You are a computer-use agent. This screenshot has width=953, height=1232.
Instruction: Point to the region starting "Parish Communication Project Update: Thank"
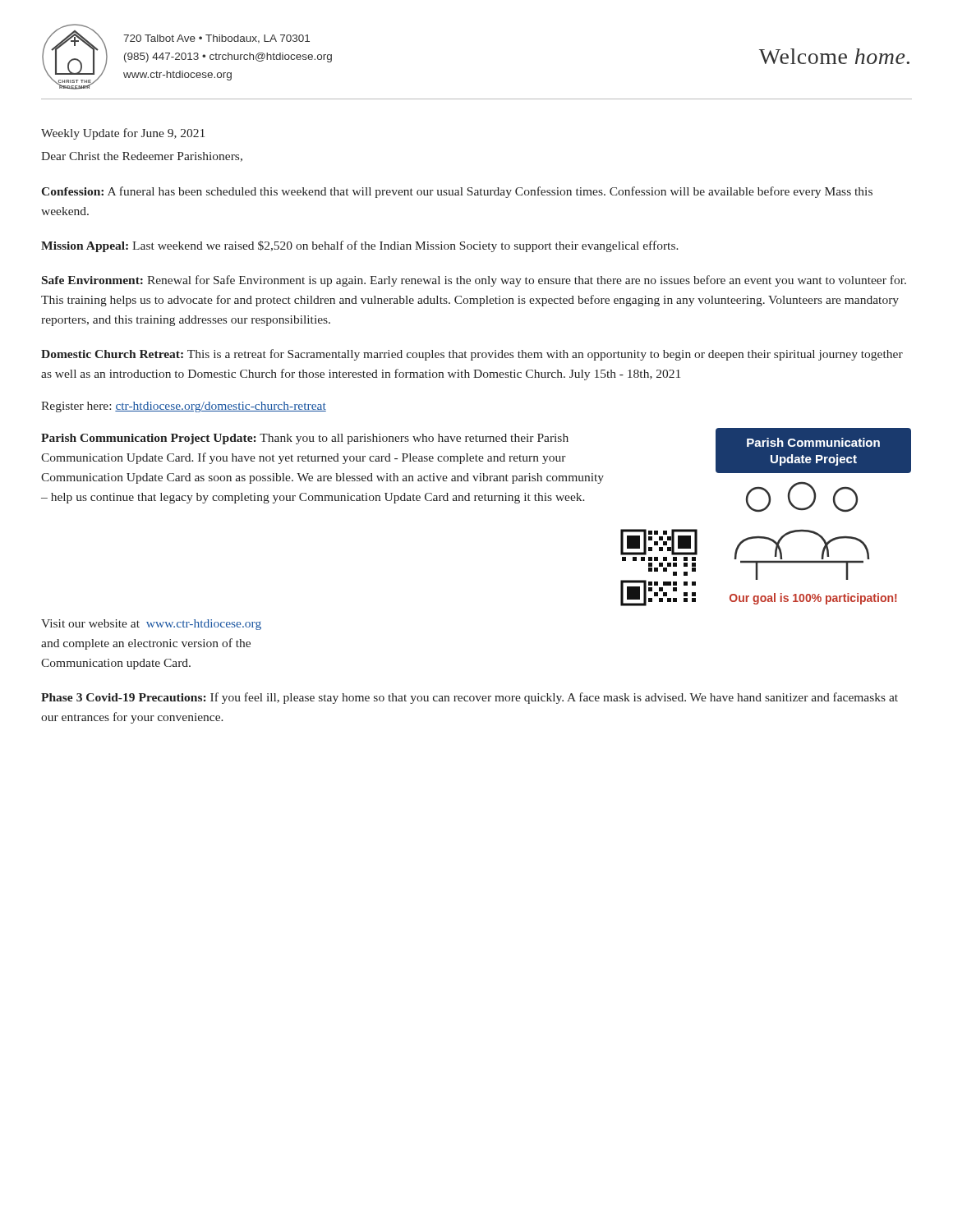tap(322, 467)
